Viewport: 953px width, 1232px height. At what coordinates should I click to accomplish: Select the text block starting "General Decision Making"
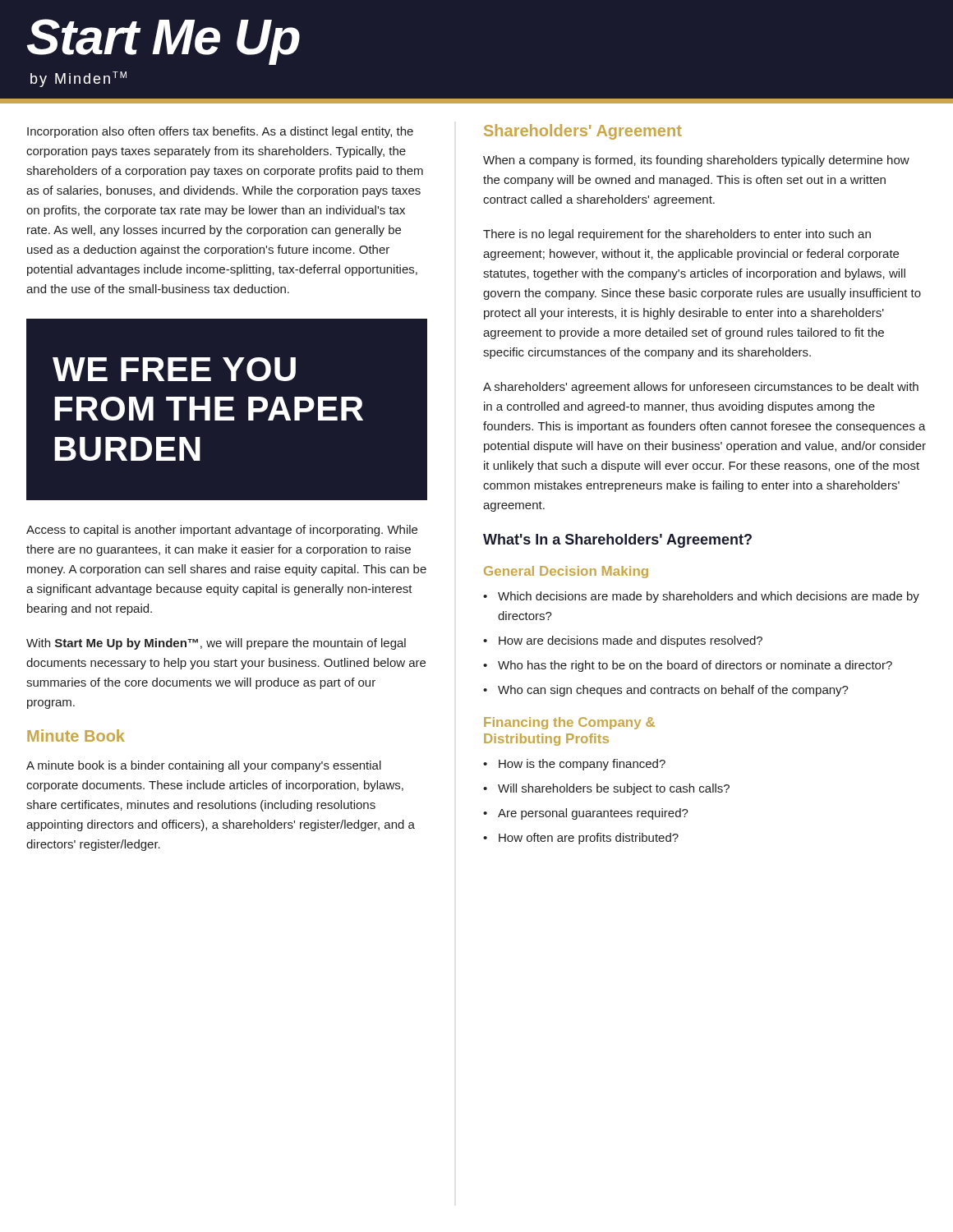[566, 572]
